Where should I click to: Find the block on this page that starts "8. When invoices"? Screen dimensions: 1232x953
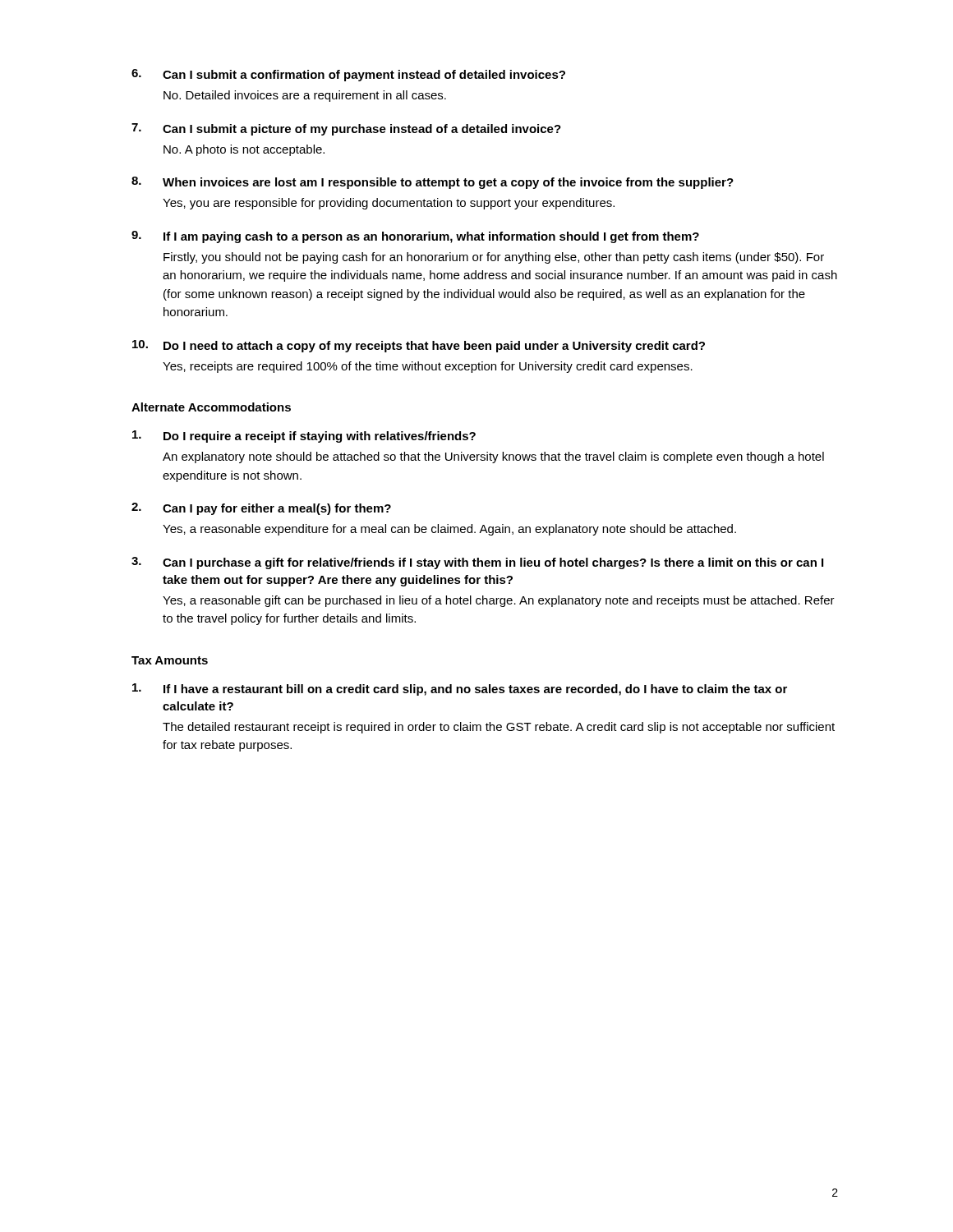click(x=485, y=193)
